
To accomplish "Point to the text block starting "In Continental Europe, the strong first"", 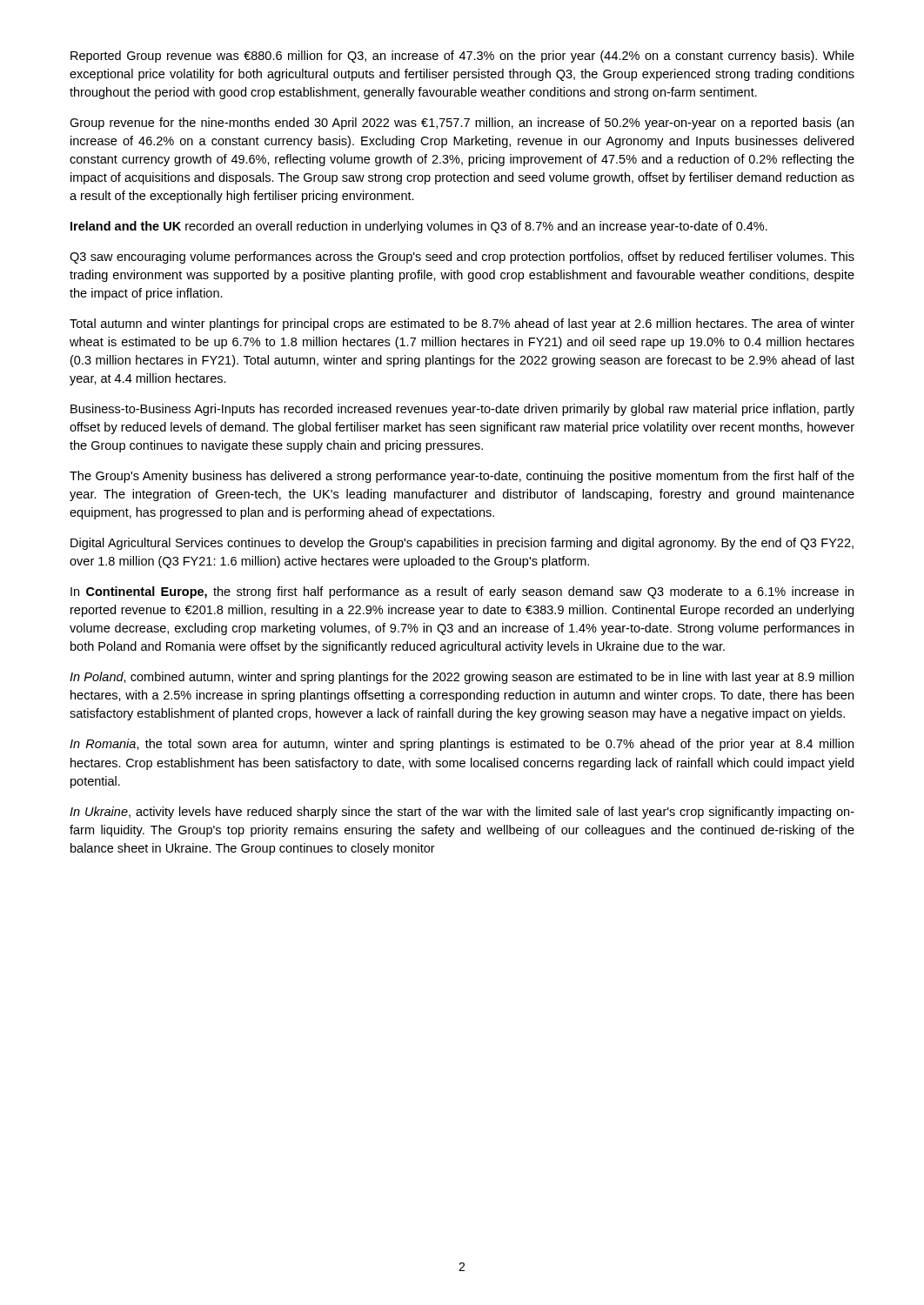I will [x=462, y=619].
